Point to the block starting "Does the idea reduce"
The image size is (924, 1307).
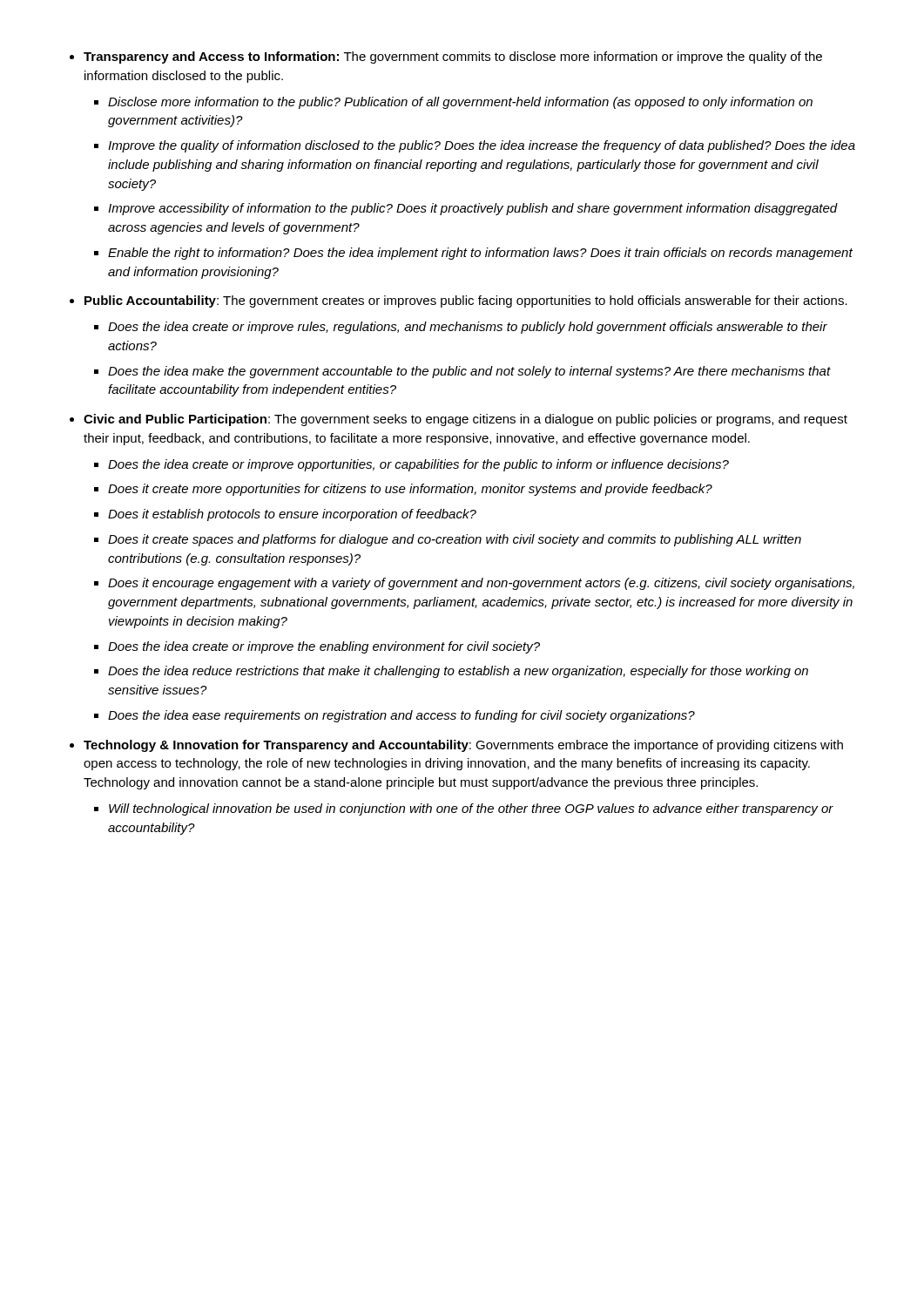(458, 680)
